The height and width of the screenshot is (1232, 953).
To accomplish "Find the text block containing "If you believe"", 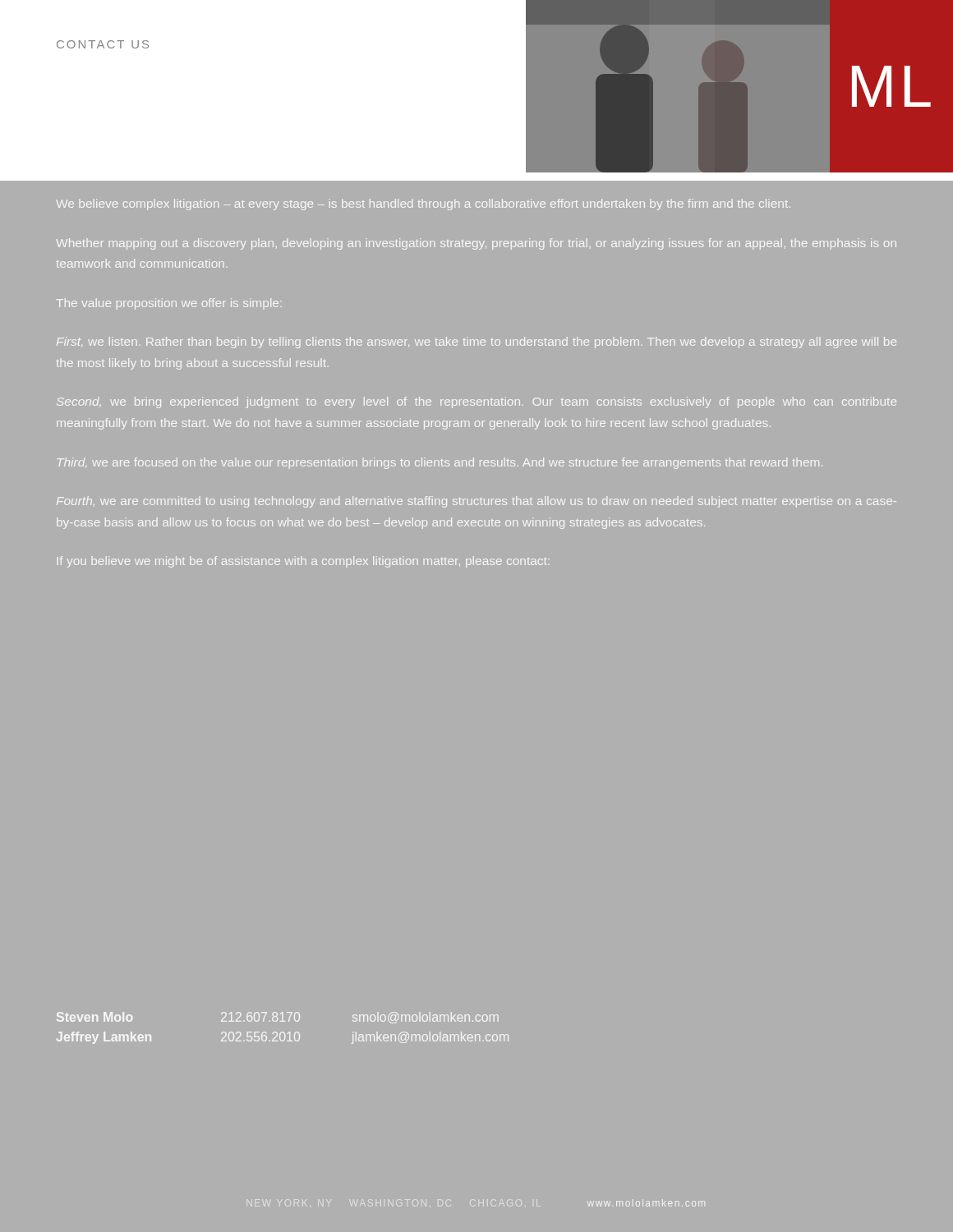I will pos(476,561).
